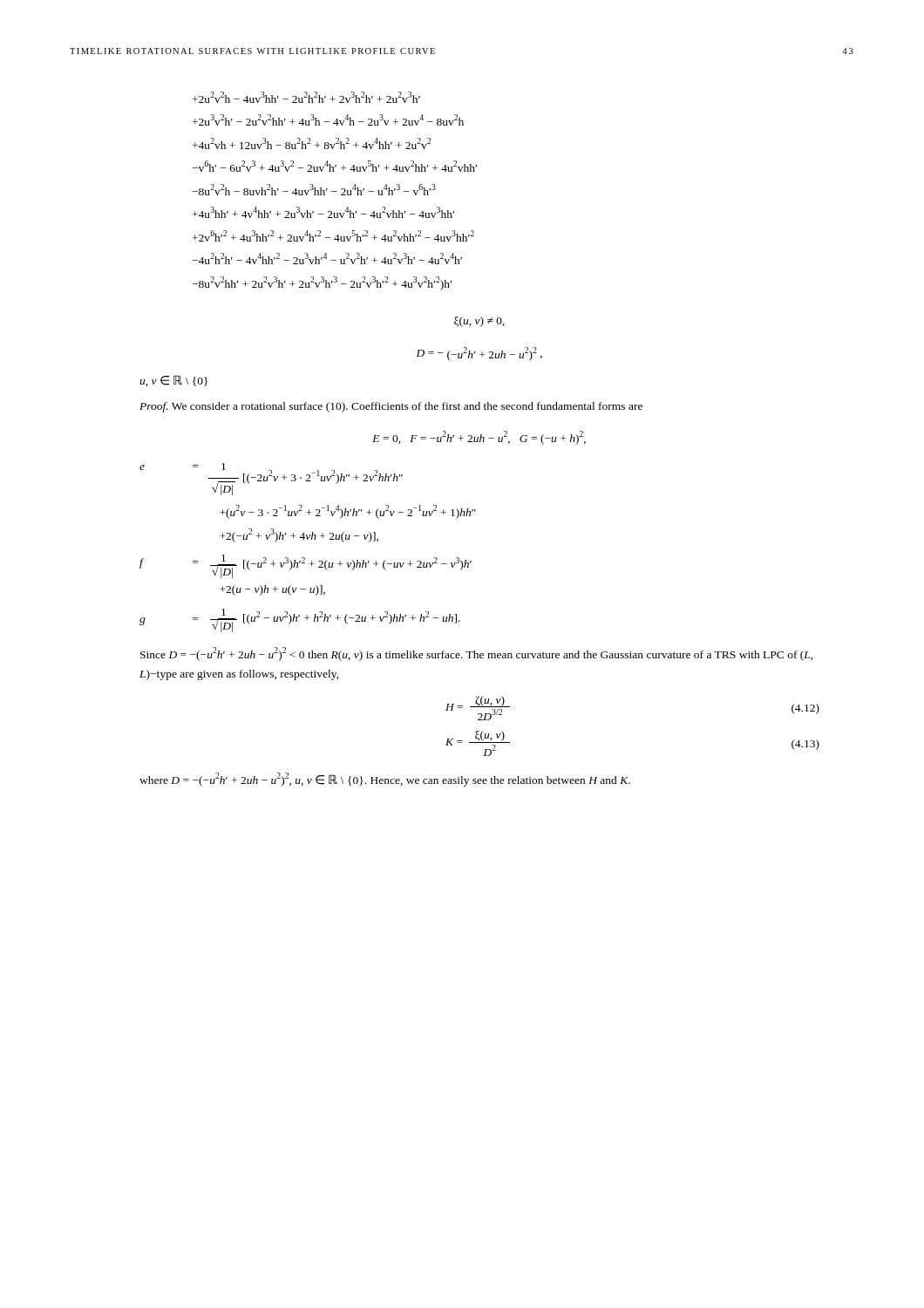Point to the passage starting "Since D = −(−u2h′ + 2uh"

tap(476, 663)
